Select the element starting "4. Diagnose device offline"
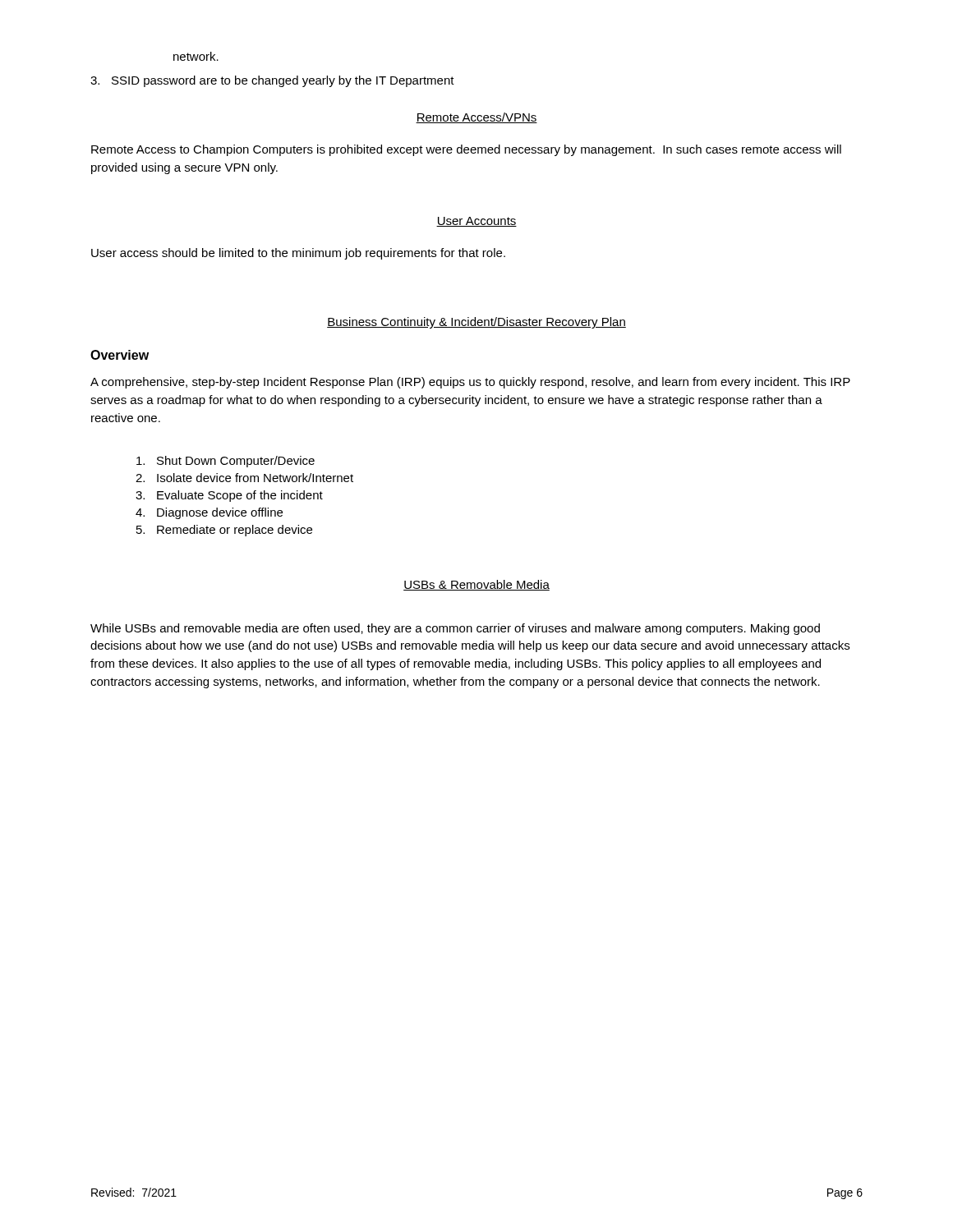Image resolution: width=953 pixels, height=1232 pixels. point(209,512)
